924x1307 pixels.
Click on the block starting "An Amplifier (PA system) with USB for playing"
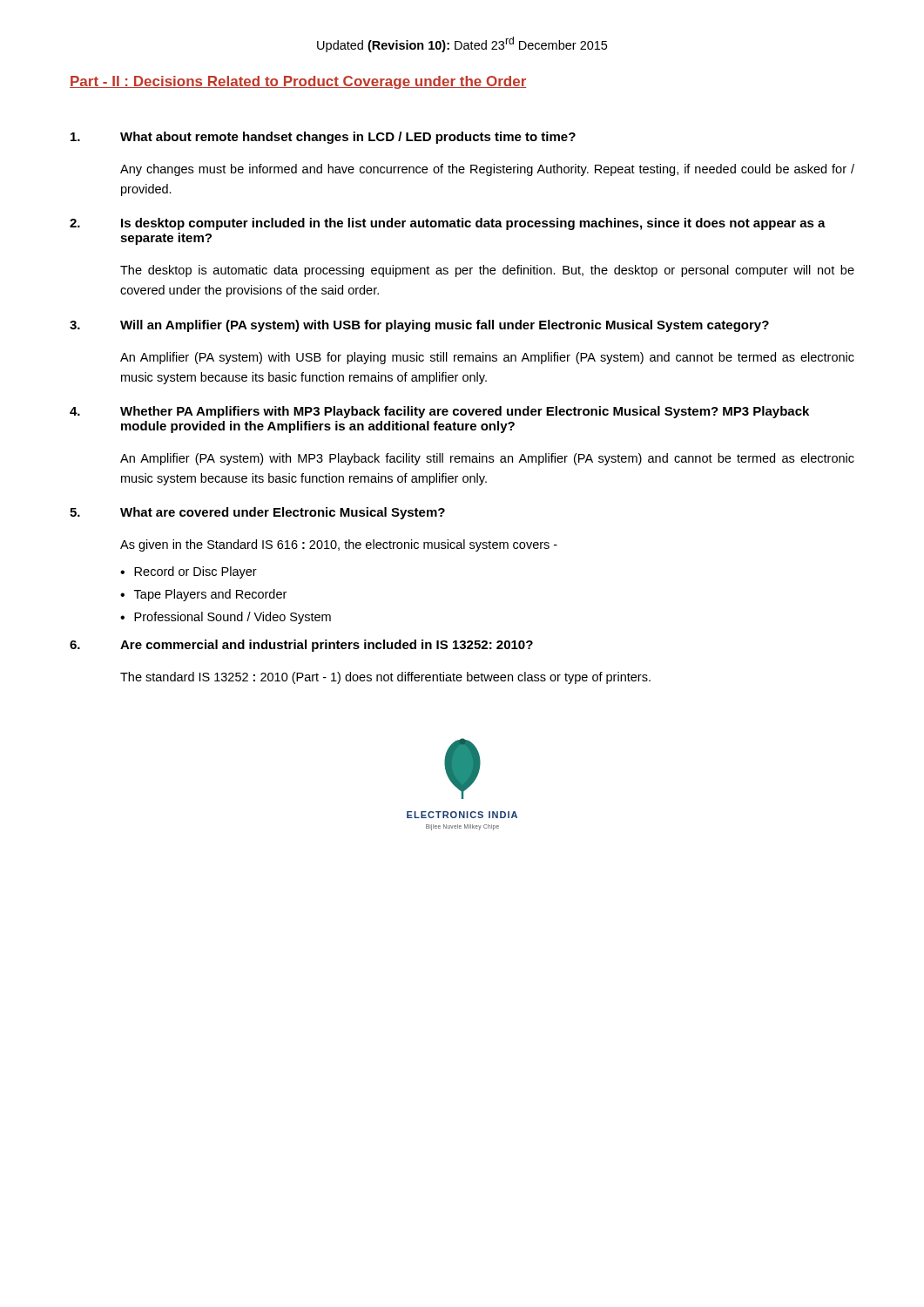487,367
